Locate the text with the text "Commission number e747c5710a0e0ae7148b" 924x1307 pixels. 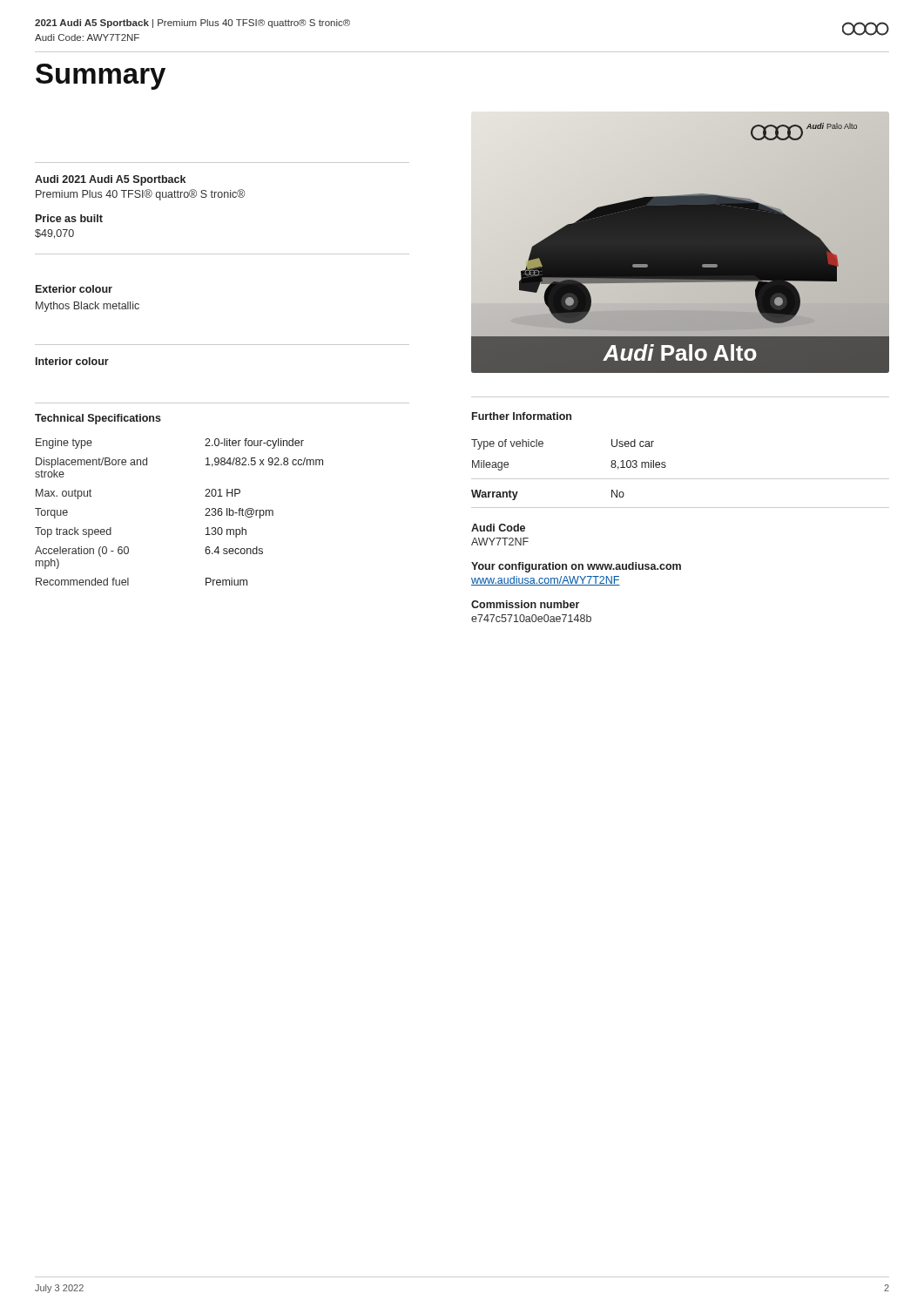tap(525, 604)
